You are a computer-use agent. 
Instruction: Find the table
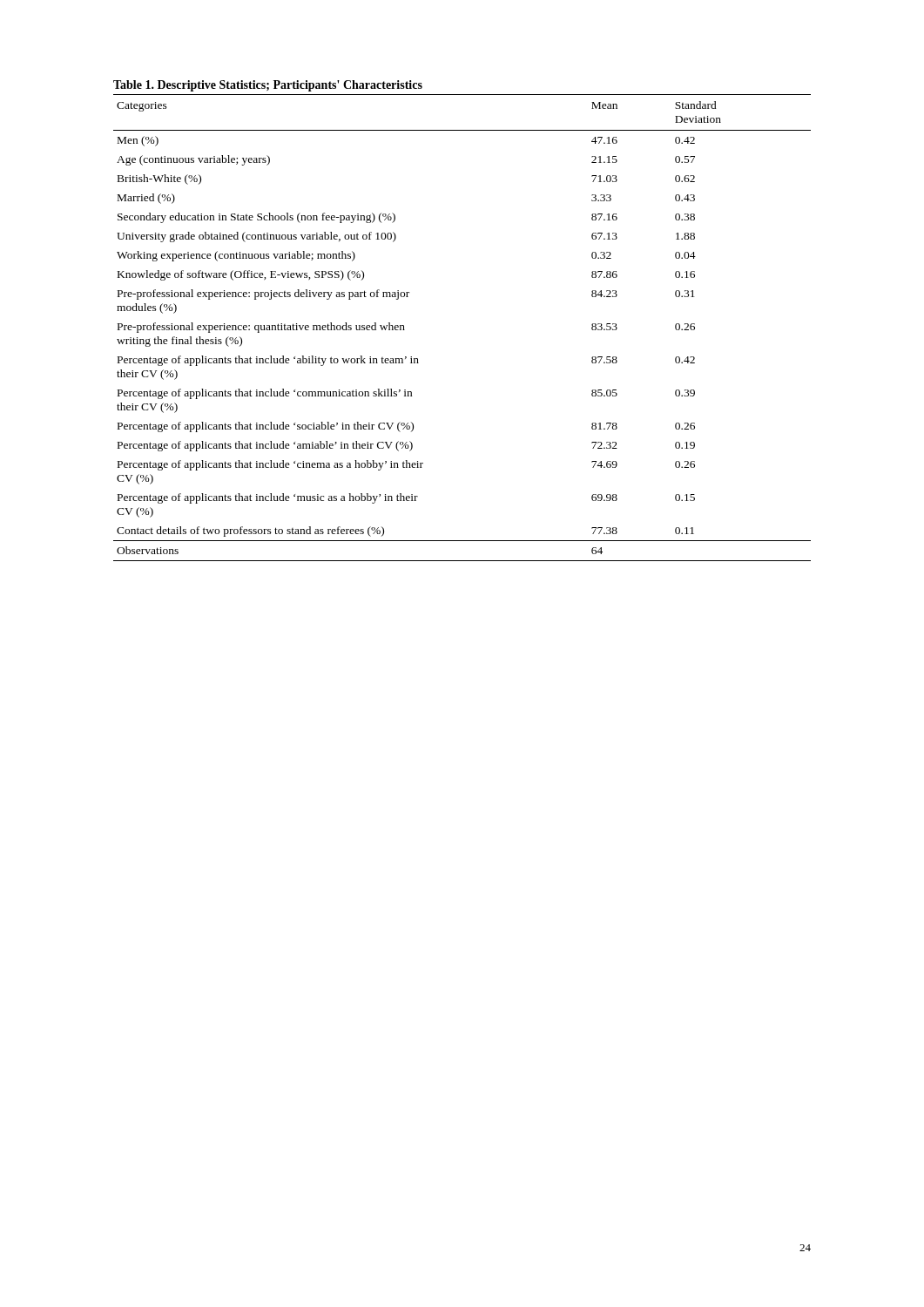[462, 328]
